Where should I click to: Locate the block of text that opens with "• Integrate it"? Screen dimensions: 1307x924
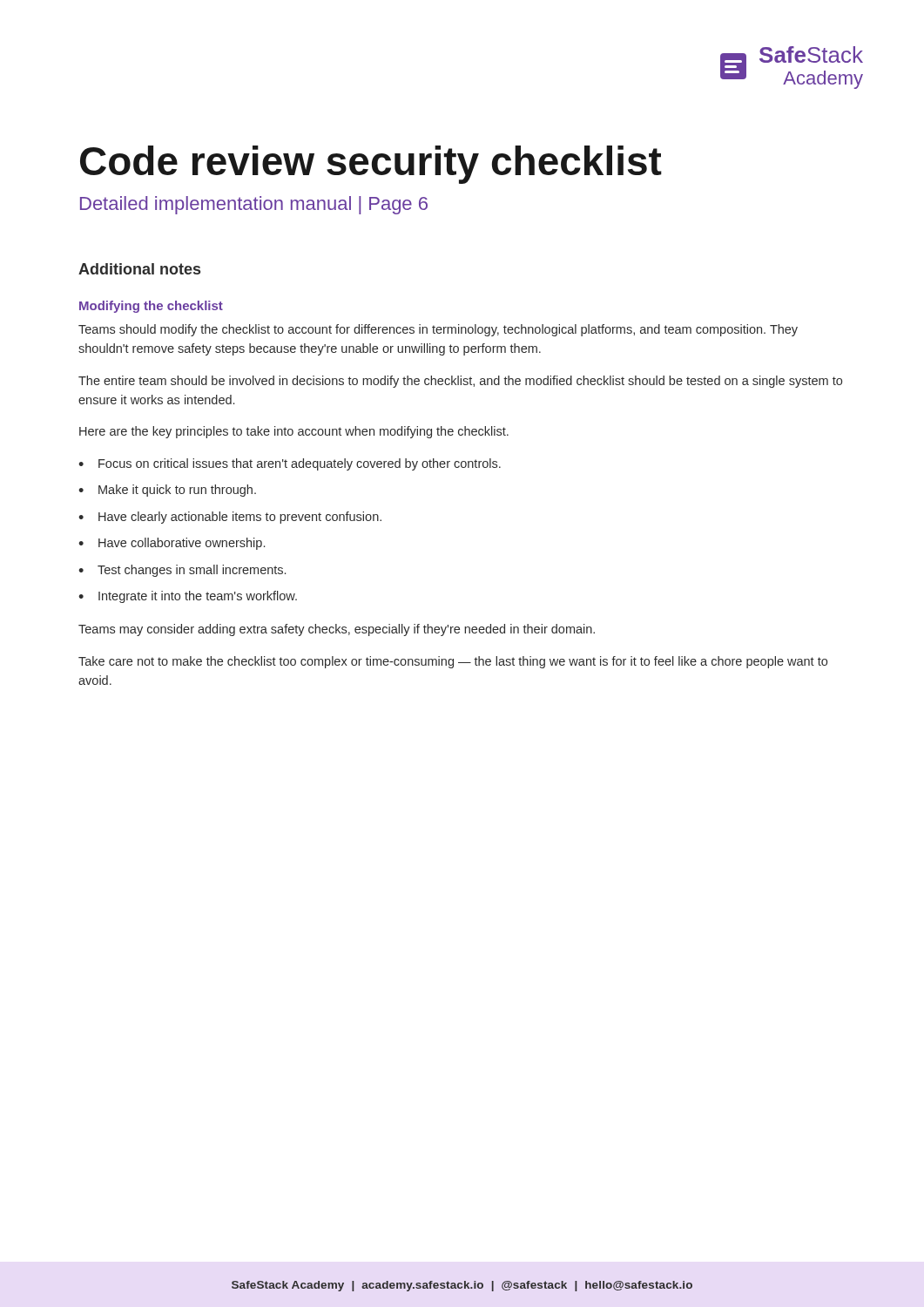click(188, 597)
